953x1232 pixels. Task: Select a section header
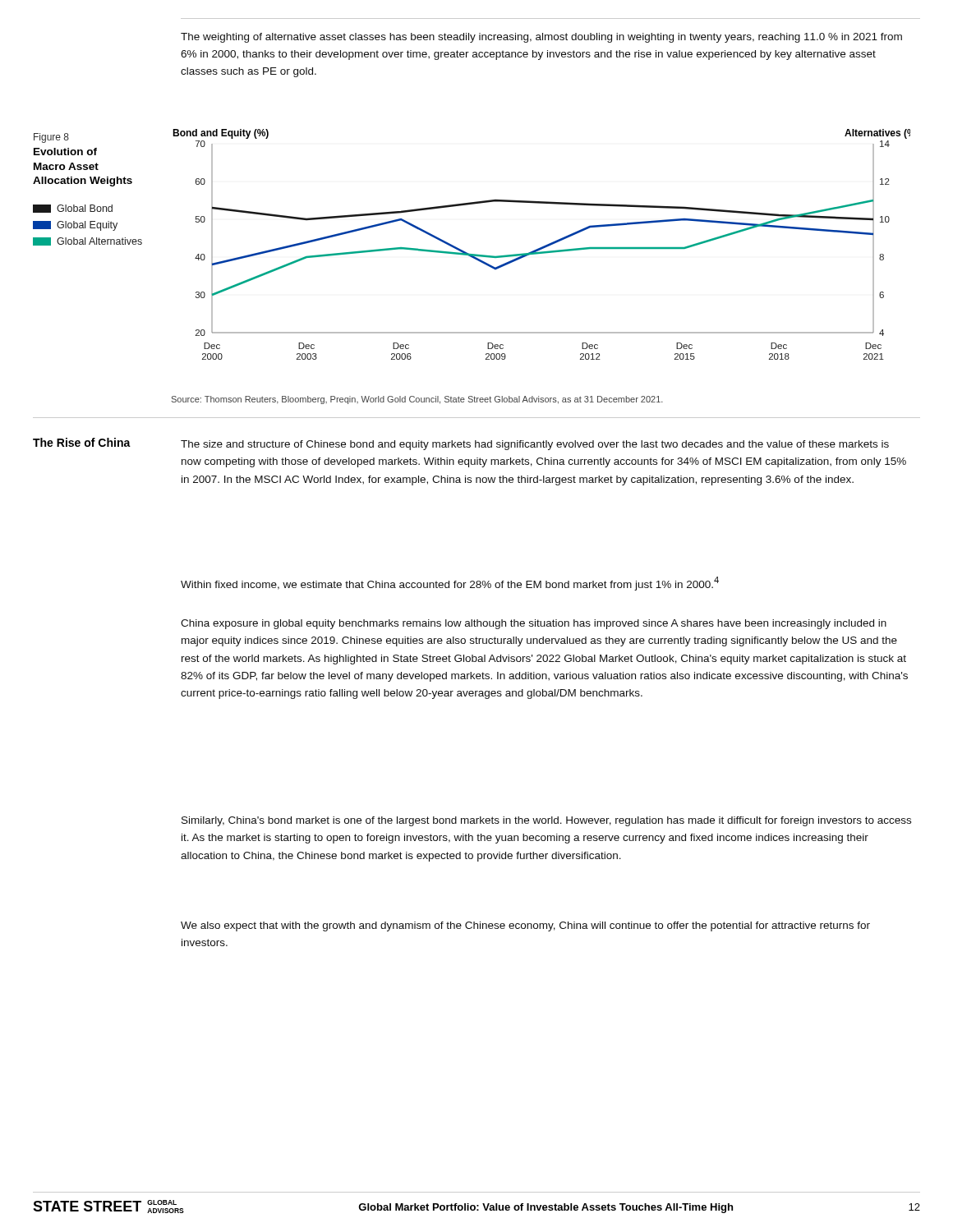(x=81, y=443)
